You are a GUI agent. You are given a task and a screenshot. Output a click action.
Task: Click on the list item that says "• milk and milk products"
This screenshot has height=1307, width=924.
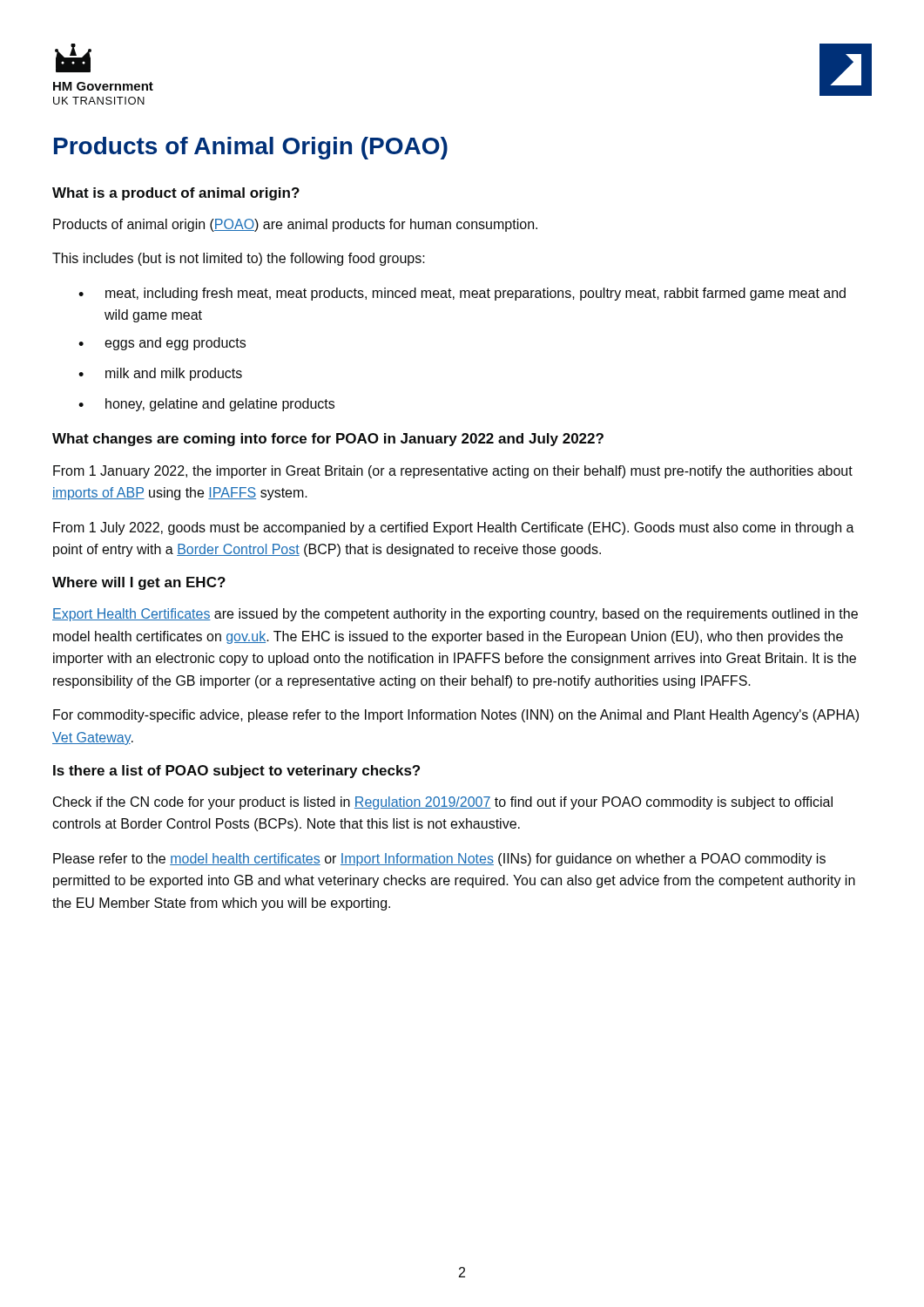click(x=160, y=374)
